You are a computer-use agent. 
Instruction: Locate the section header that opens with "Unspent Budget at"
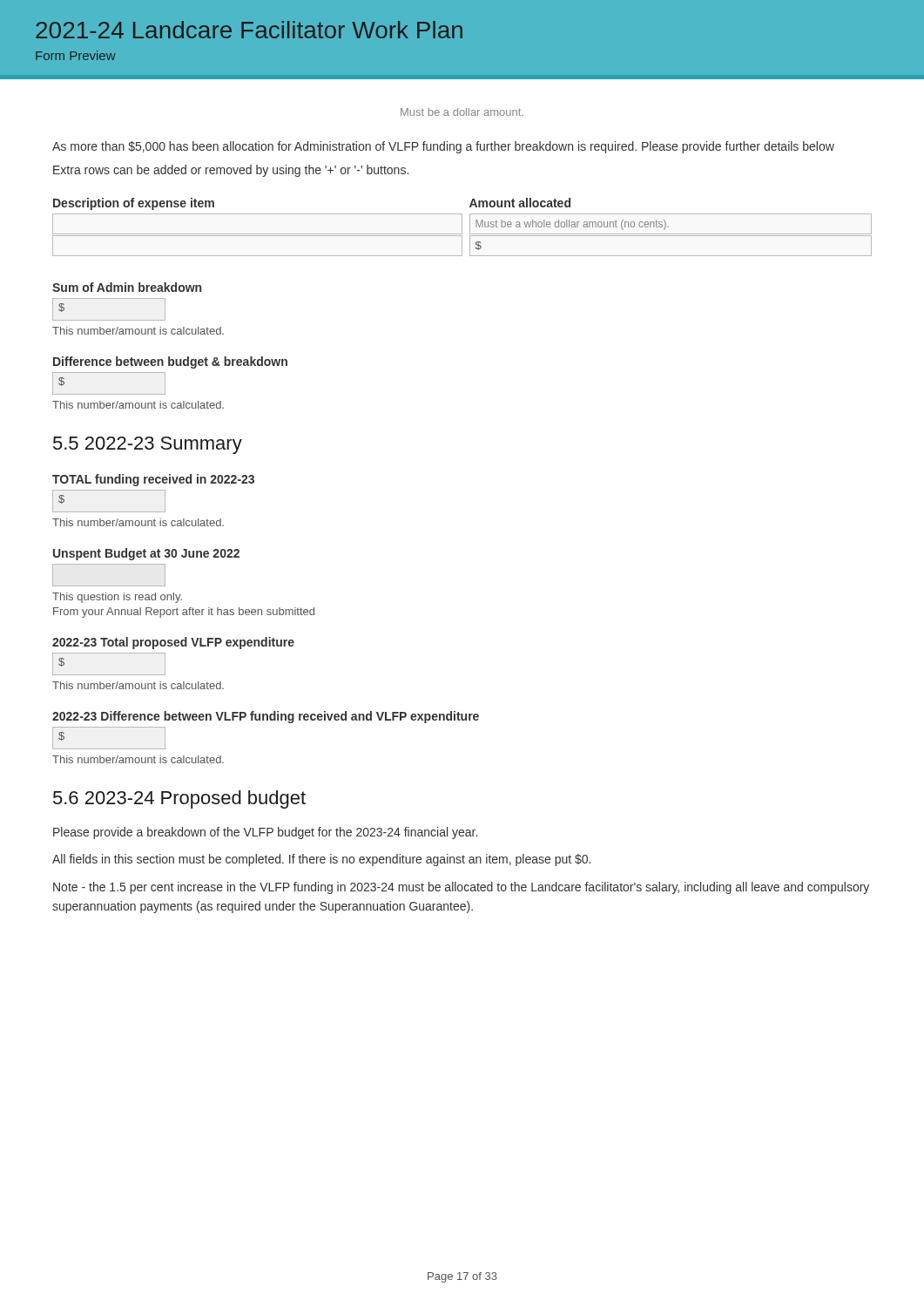146,554
